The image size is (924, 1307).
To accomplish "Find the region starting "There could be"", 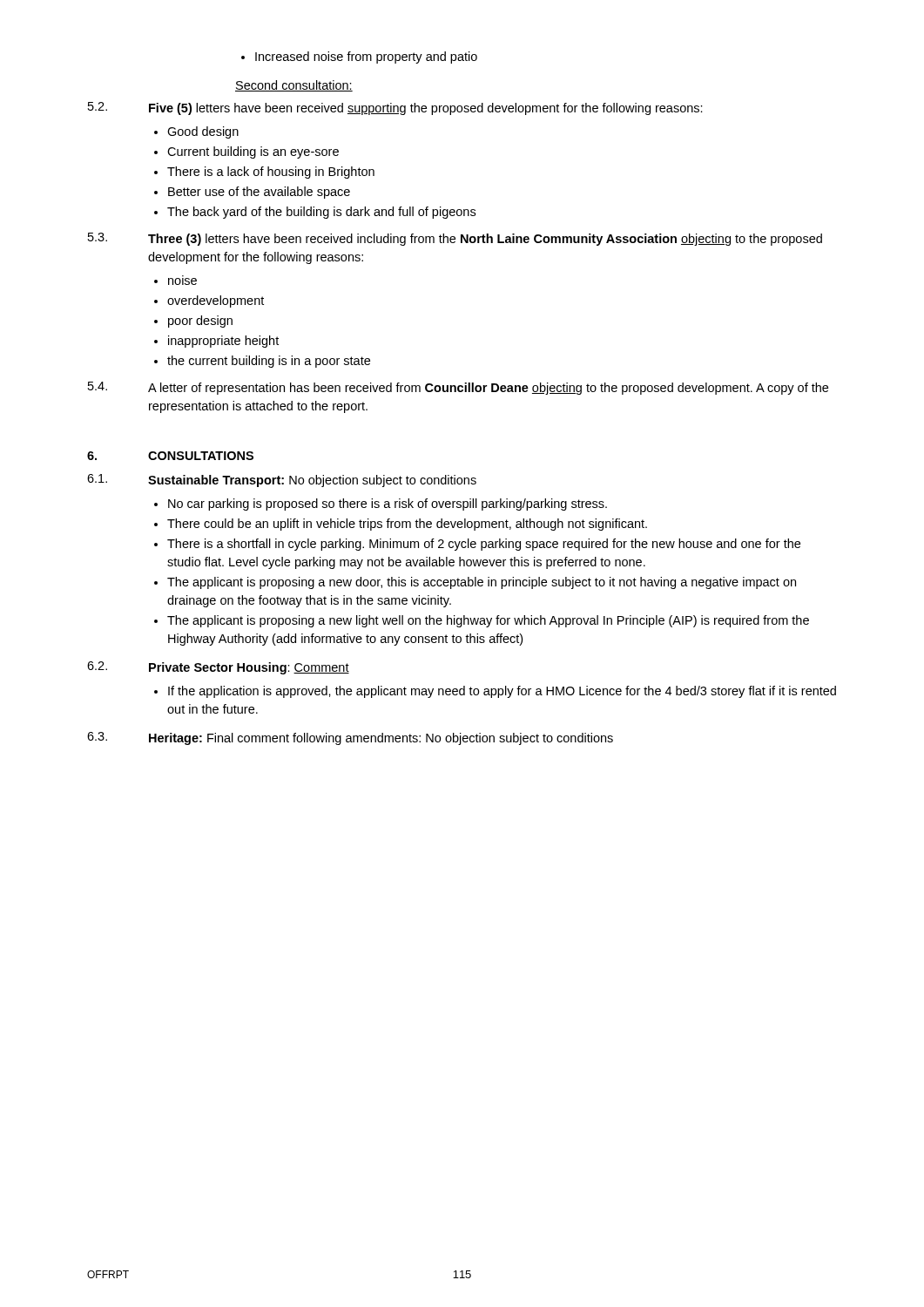I will coord(408,524).
